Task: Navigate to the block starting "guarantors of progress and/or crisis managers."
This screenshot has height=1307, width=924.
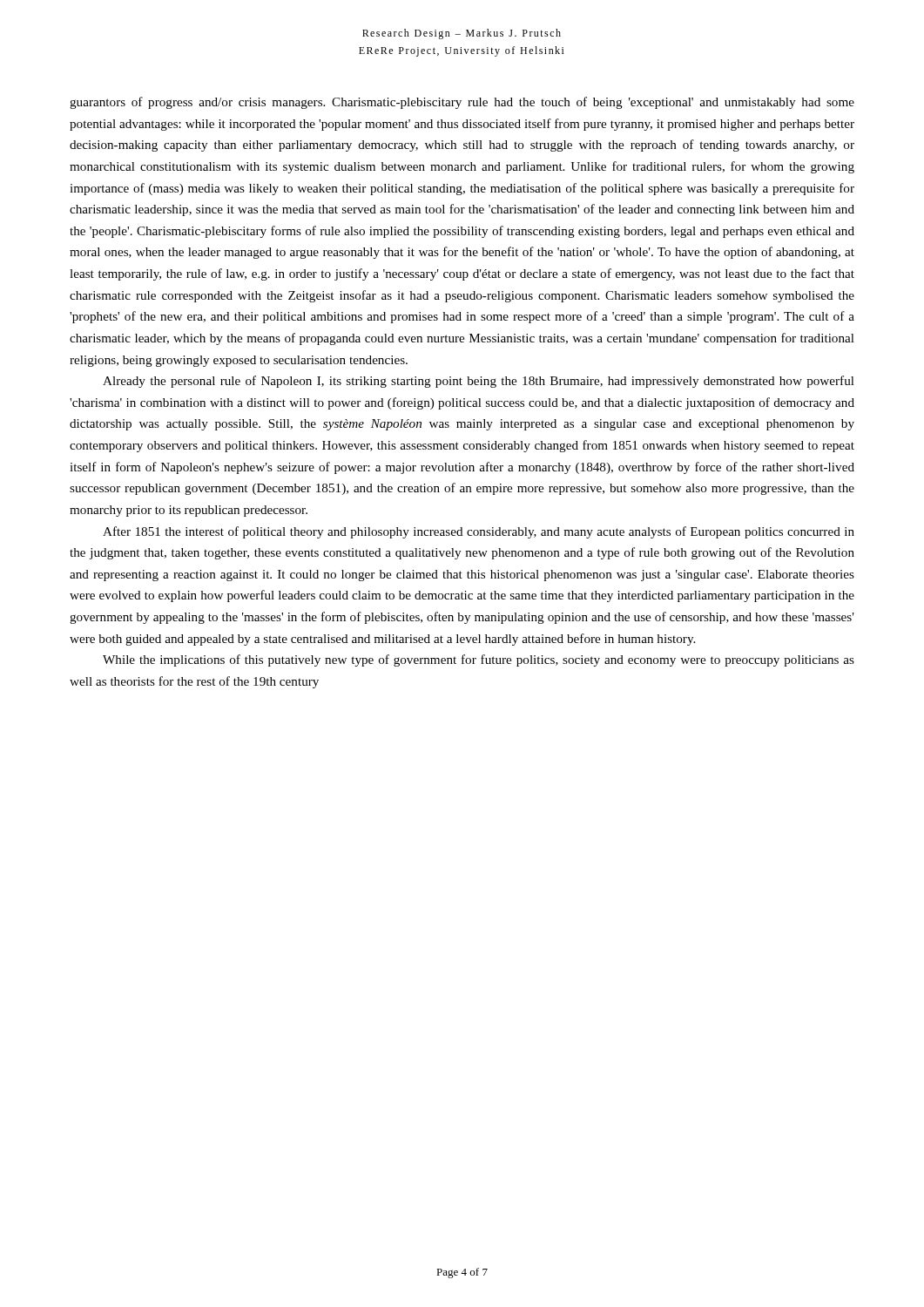Action: (462, 392)
